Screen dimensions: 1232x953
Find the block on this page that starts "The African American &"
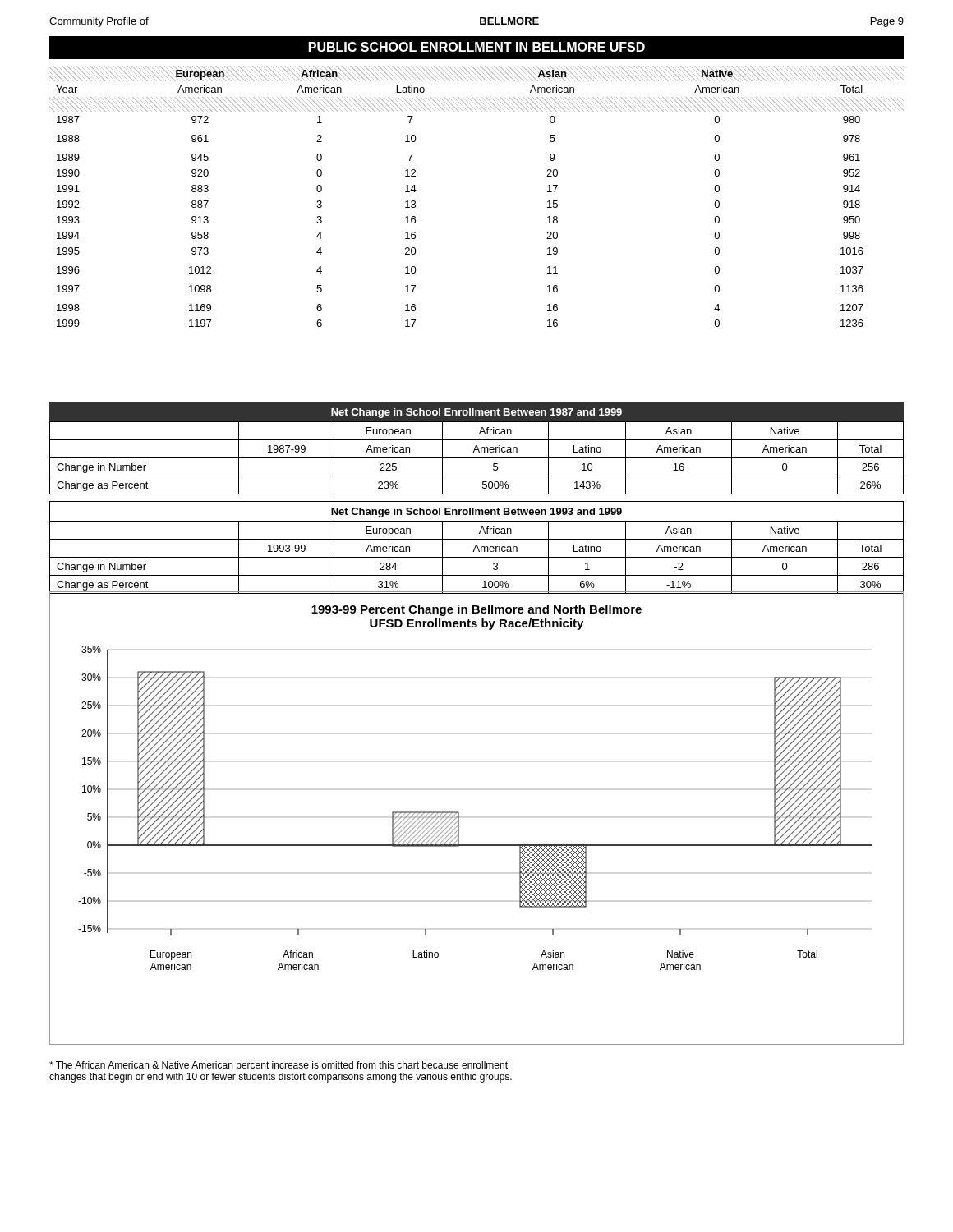pyautogui.click(x=281, y=1071)
